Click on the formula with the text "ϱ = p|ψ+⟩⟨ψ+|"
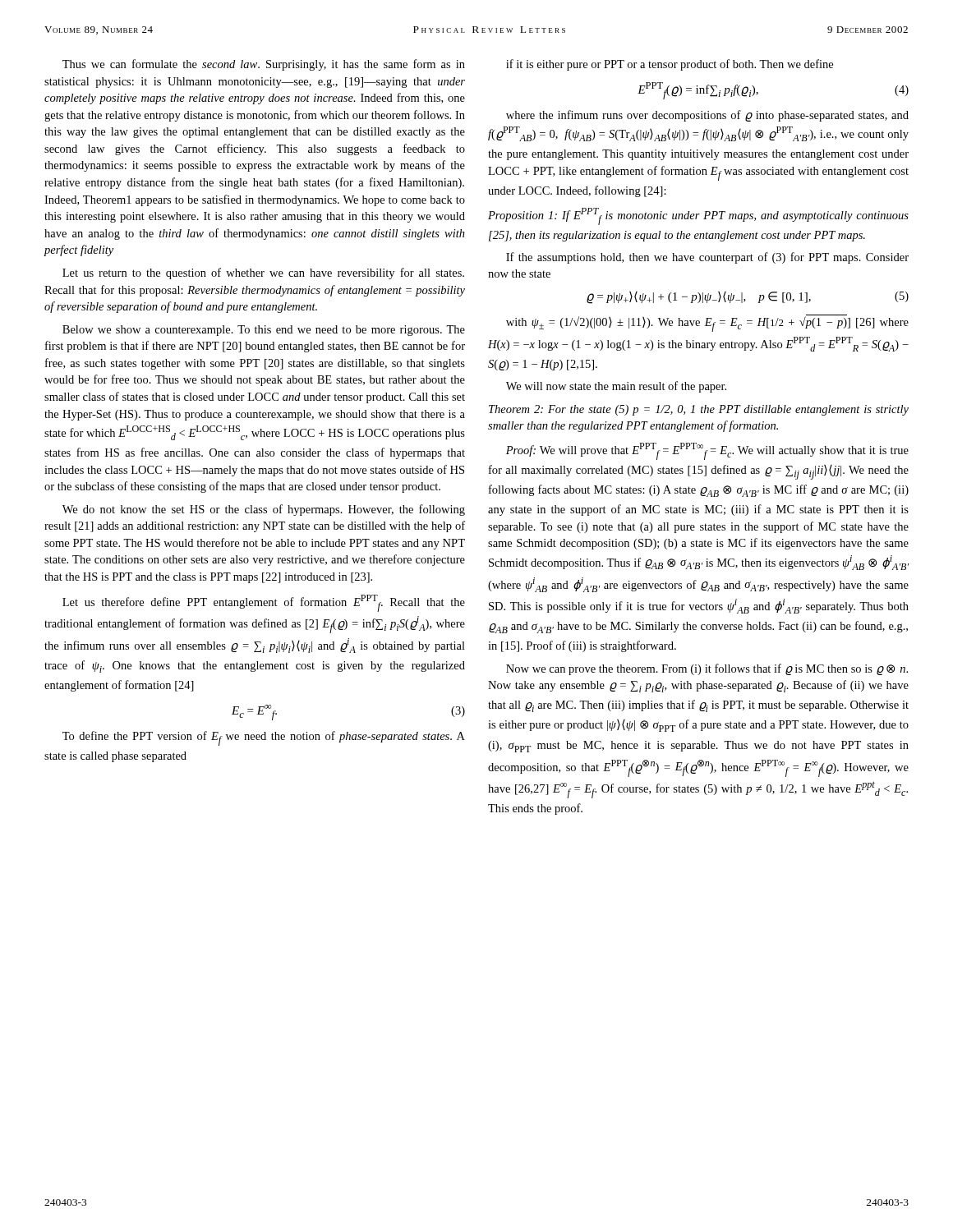Viewport: 953px width, 1232px height. (x=698, y=298)
